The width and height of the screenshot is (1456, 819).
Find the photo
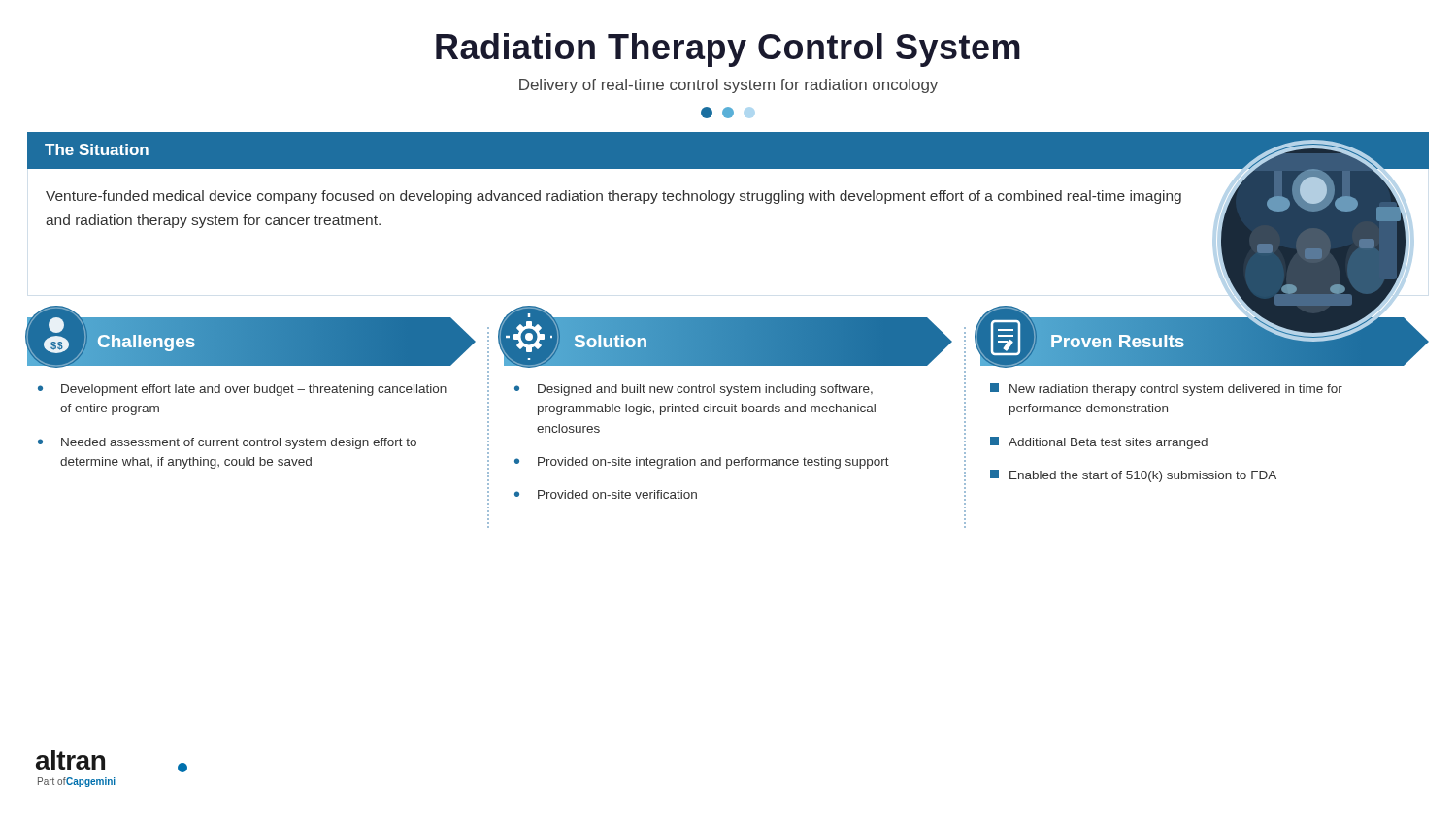tap(1313, 241)
